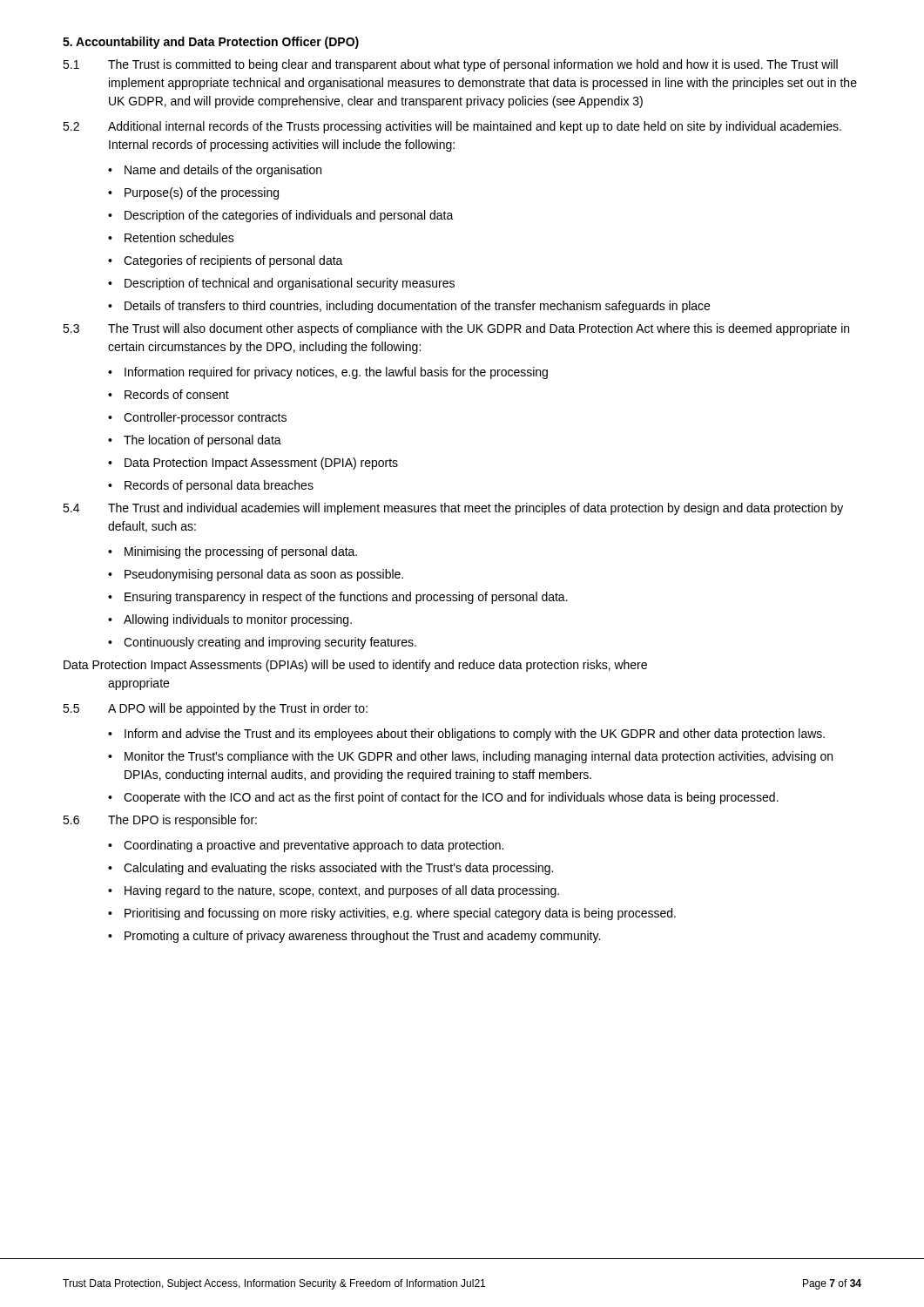Locate the block of text that opens with "1 The Trust is committed"

462,83
